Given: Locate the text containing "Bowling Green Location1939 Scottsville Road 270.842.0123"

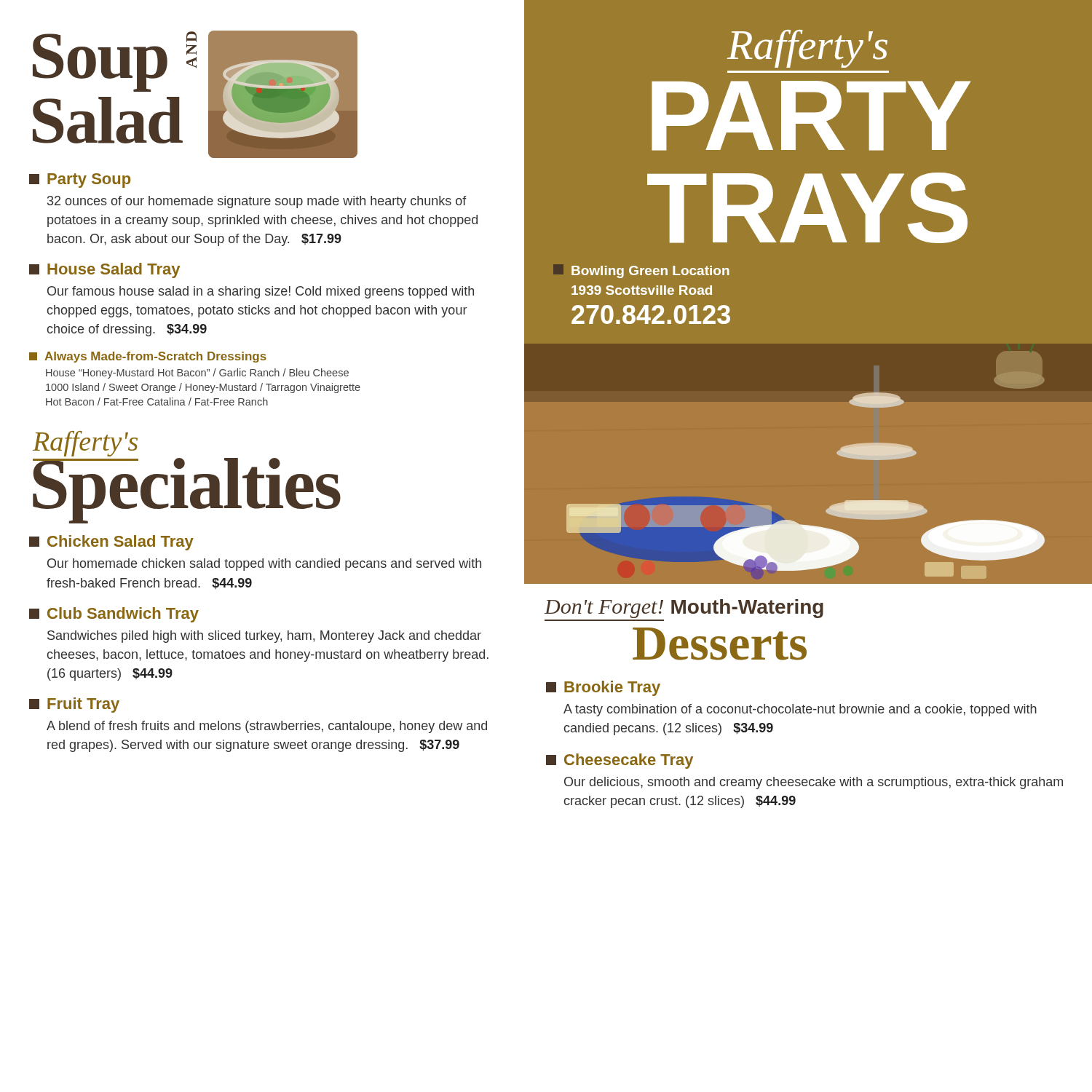Looking at the screenshot, I should (x=642, y=296).
